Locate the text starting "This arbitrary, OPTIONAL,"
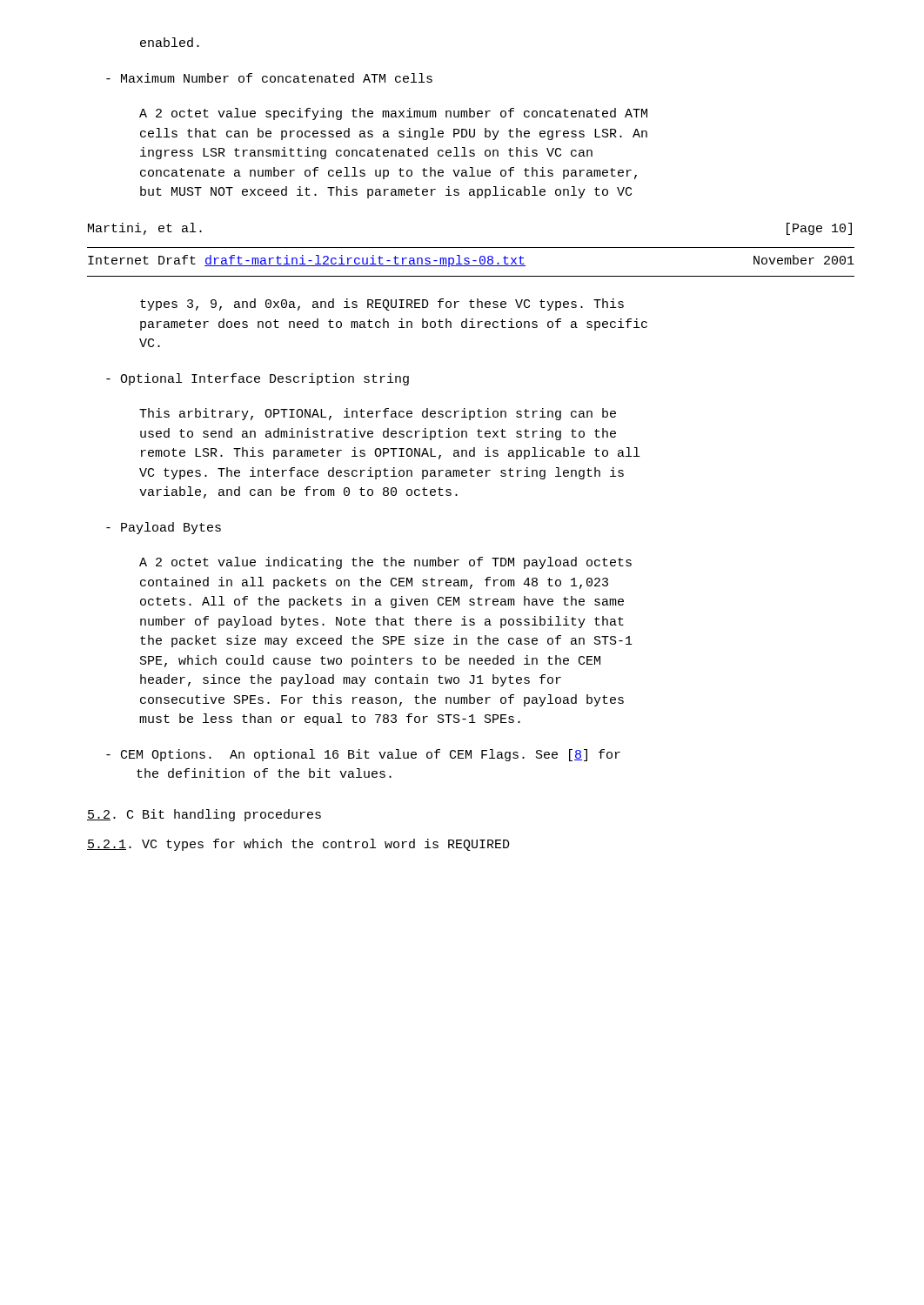924x1305 pixels. coord(390,454)
